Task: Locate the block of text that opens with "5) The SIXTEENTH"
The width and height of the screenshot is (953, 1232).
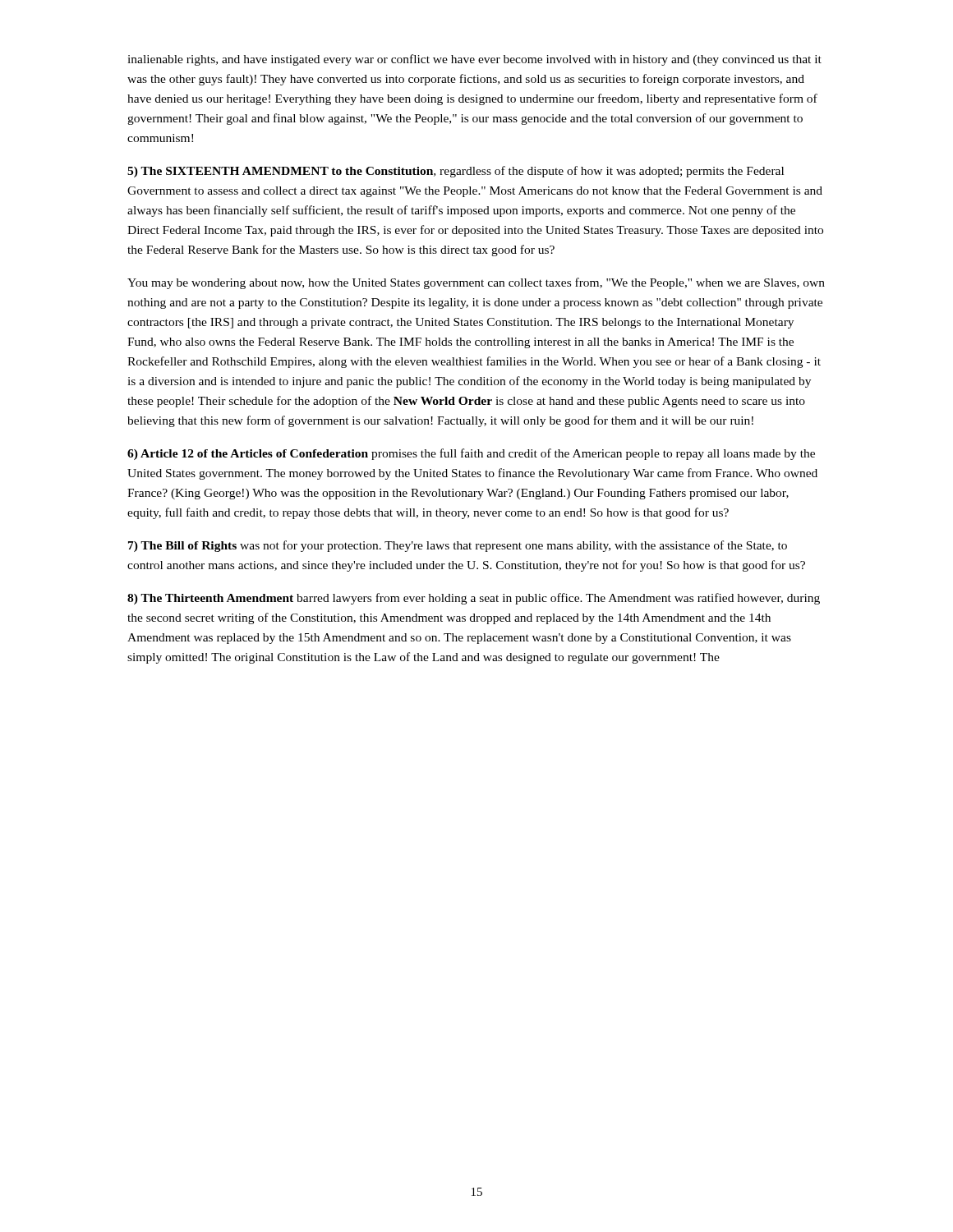Action: [x=476, y=210]
